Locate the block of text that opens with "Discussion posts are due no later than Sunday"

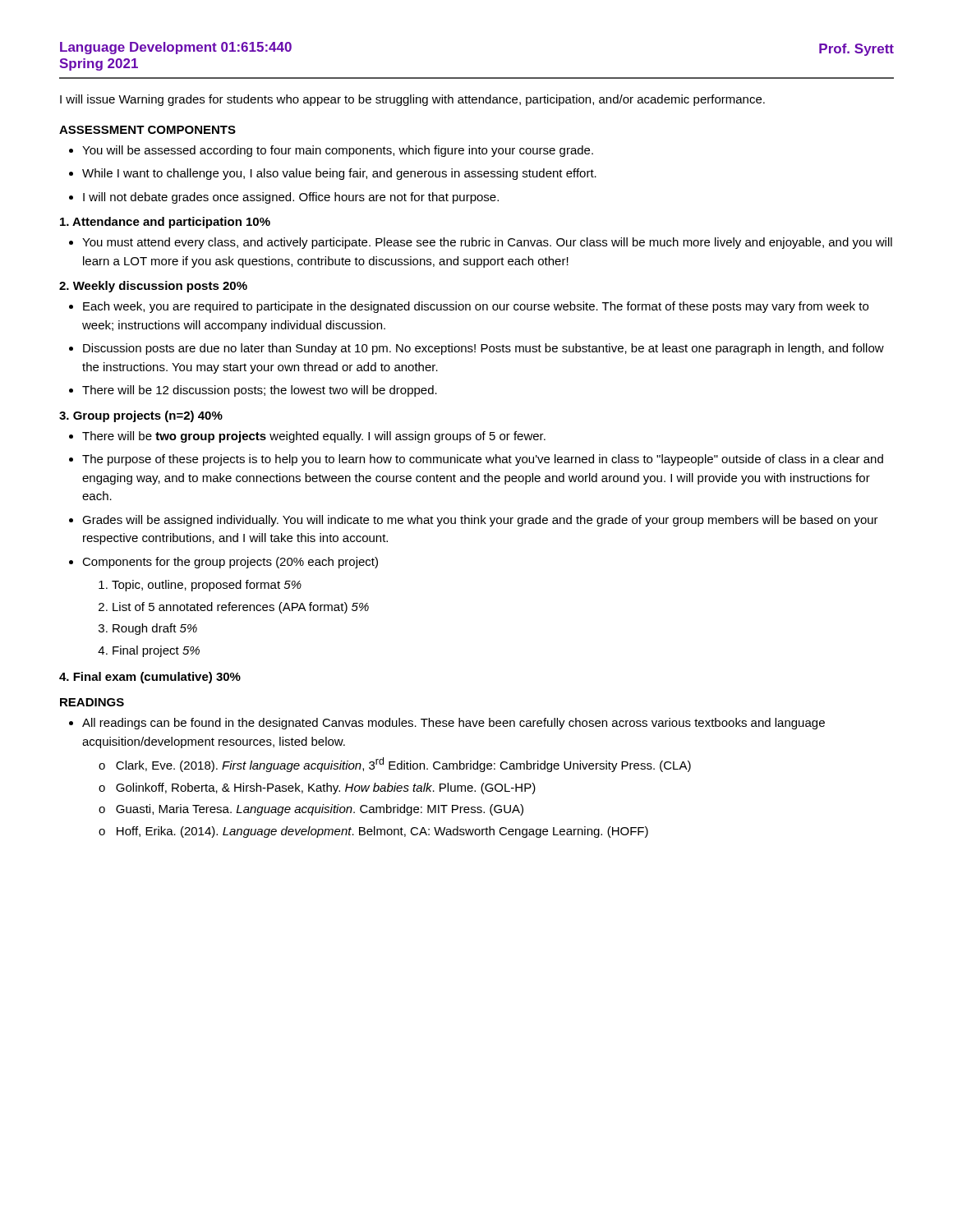(x=476, y=358)
